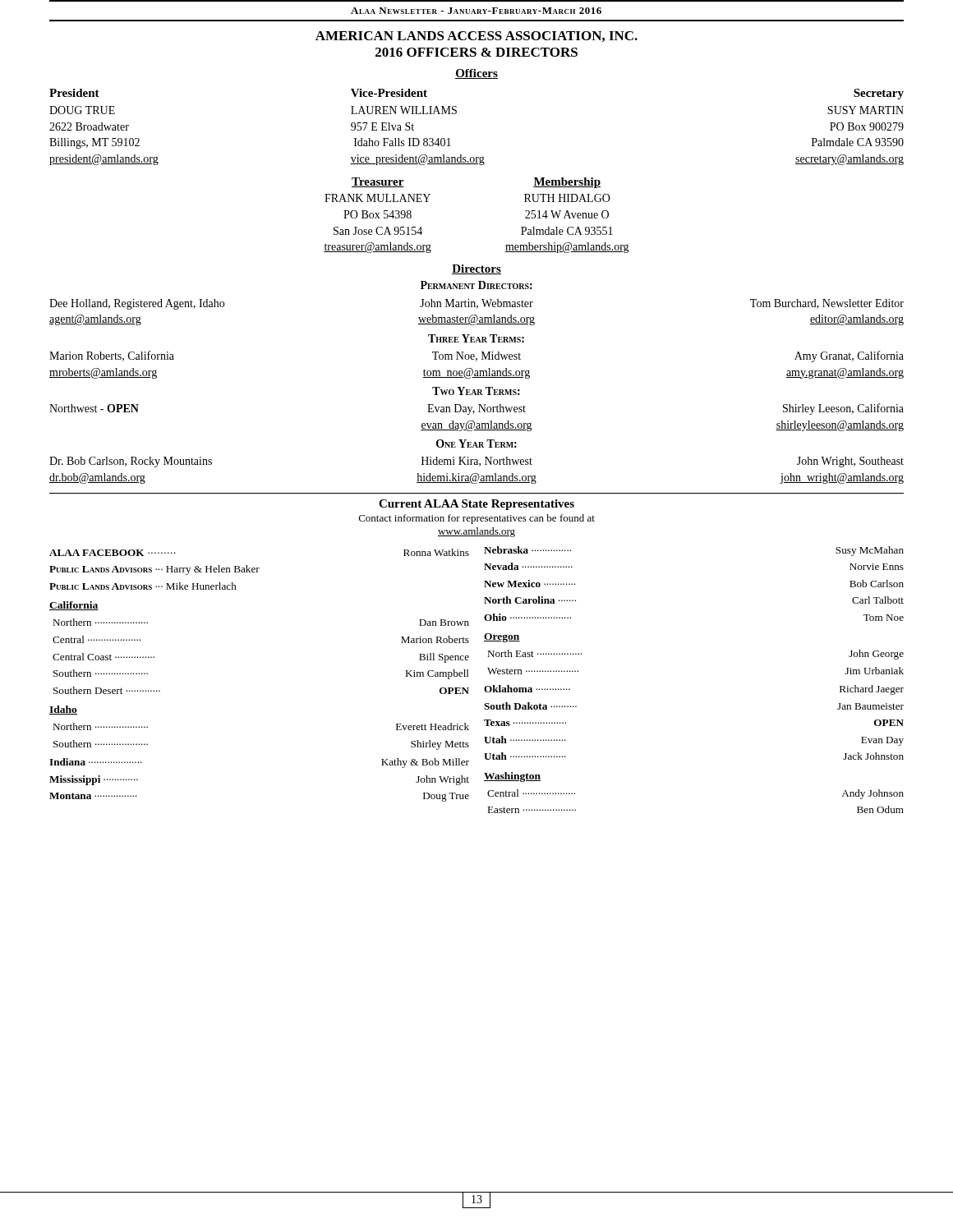Select the text containing "Tom Noe, Midwest tom_noe@amlands.org"
This screenshot has height=1232, width=953.
coord(476,364)
